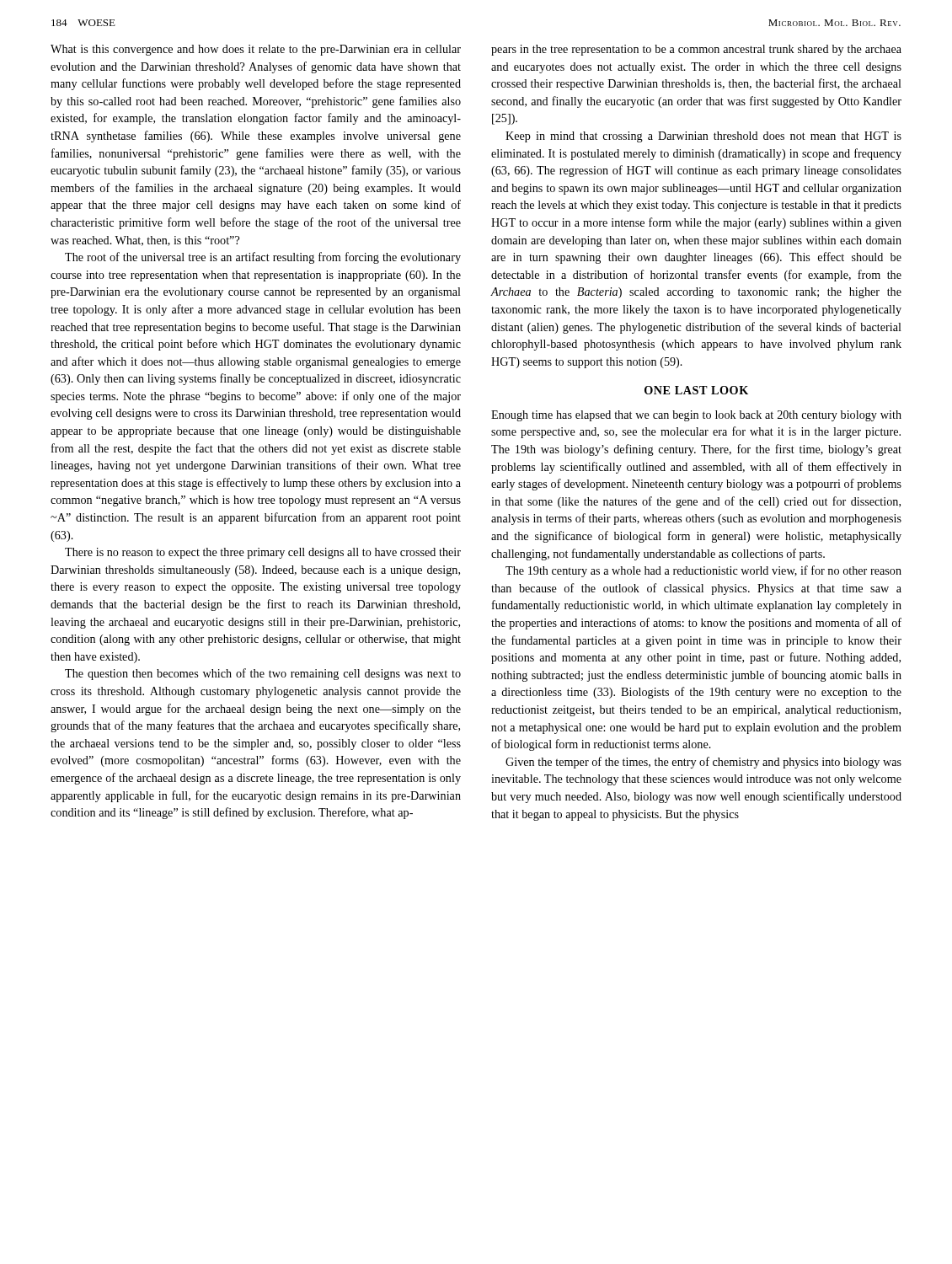The width and height of the screenshot is (952, 1264).
Task: Find the block starting "Enough time has elapsed that we"
Action: (x=696, y=614)
